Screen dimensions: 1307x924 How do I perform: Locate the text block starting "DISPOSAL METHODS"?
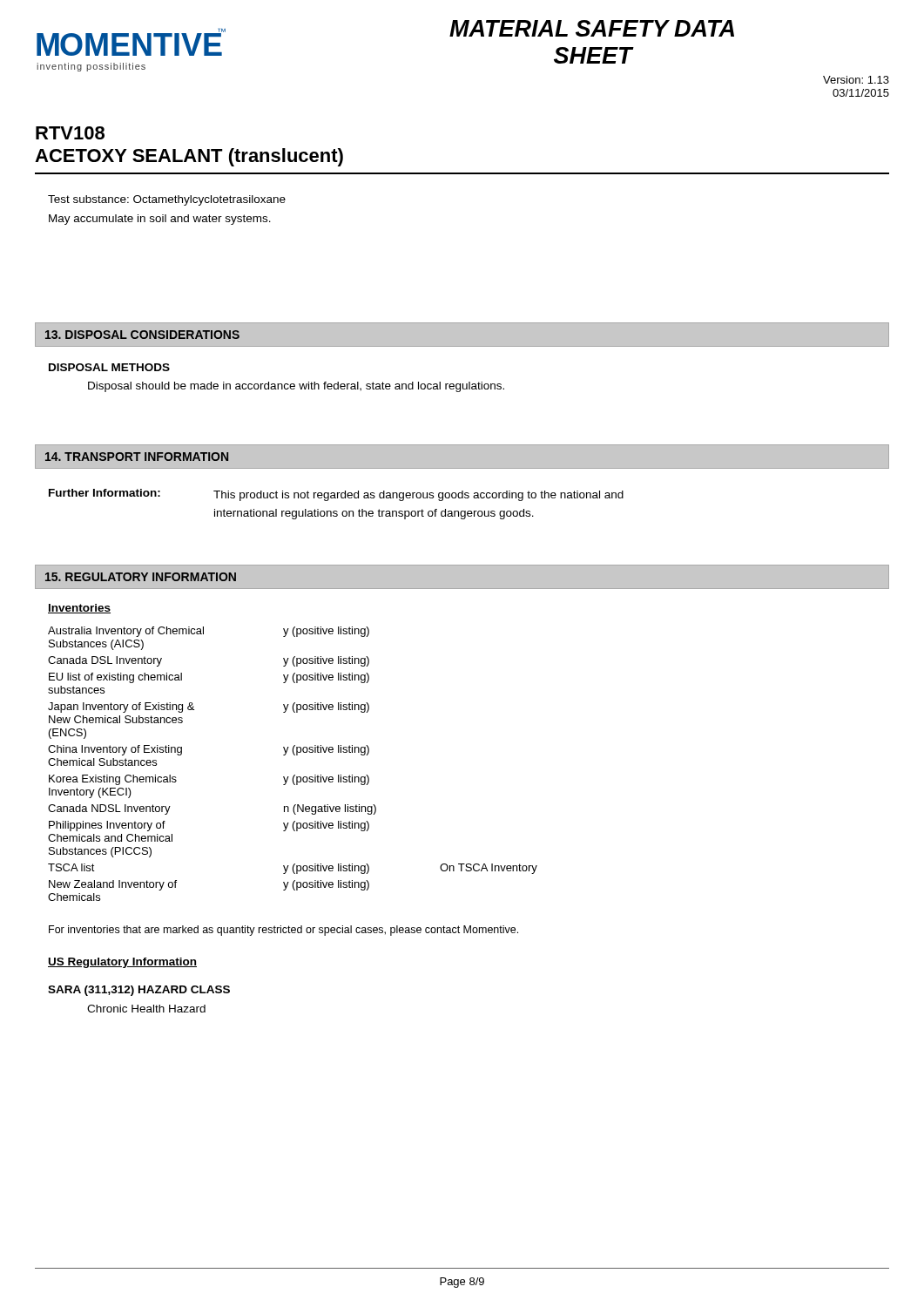click(109, 367)
